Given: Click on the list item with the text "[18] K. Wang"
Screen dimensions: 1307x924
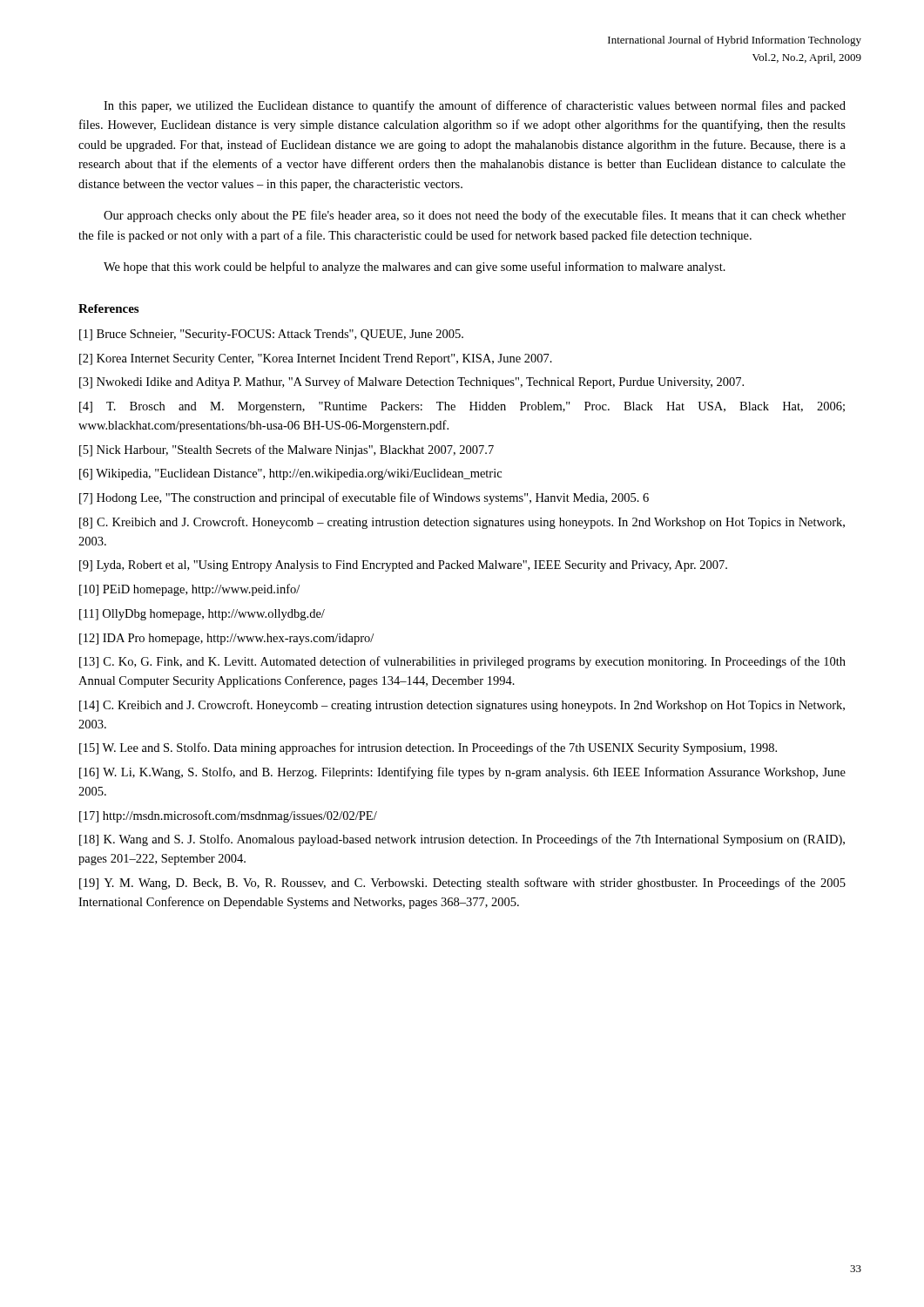Looking at the screenshot, I should coord(462,849).
